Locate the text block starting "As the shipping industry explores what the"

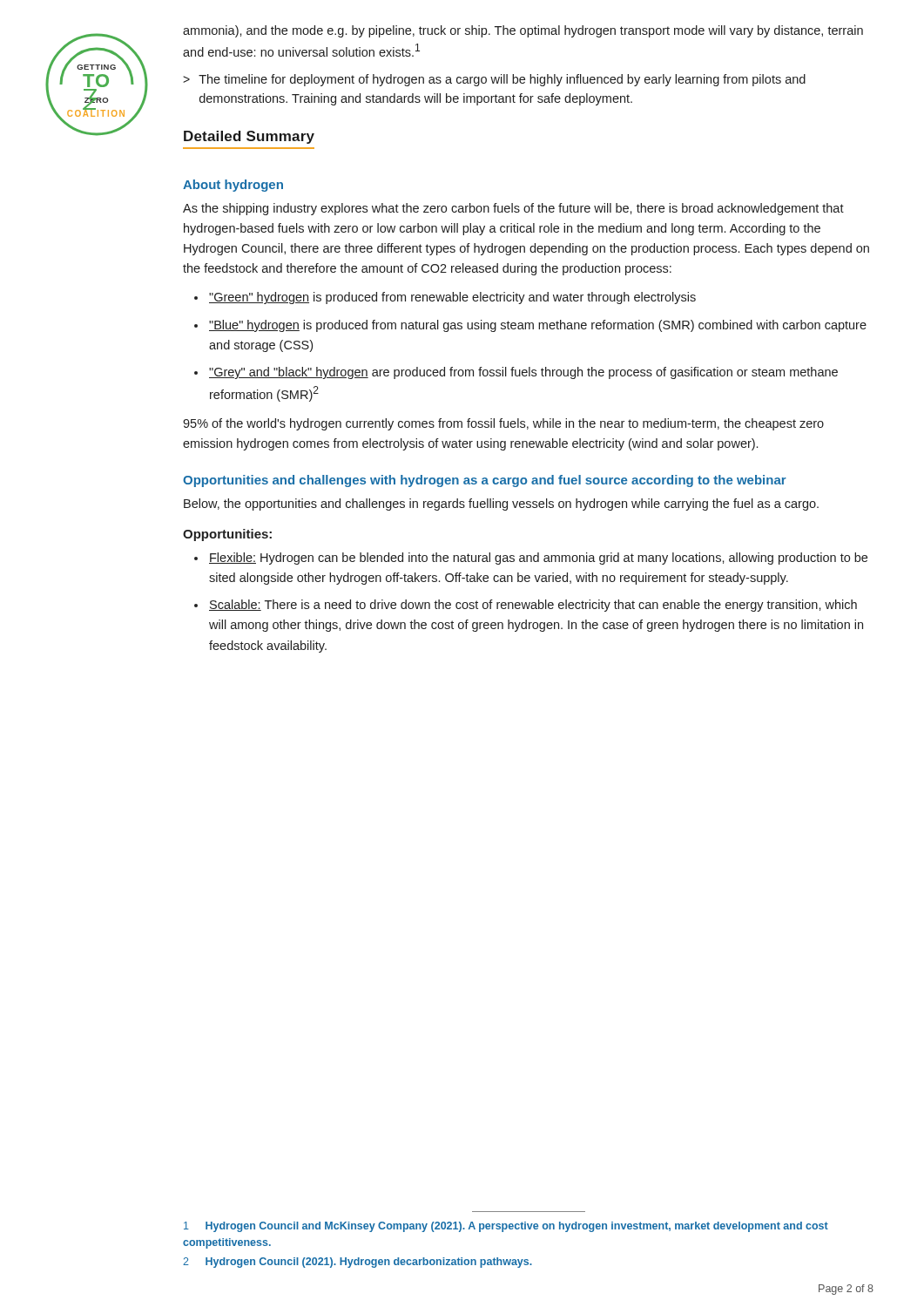(526, 238)
